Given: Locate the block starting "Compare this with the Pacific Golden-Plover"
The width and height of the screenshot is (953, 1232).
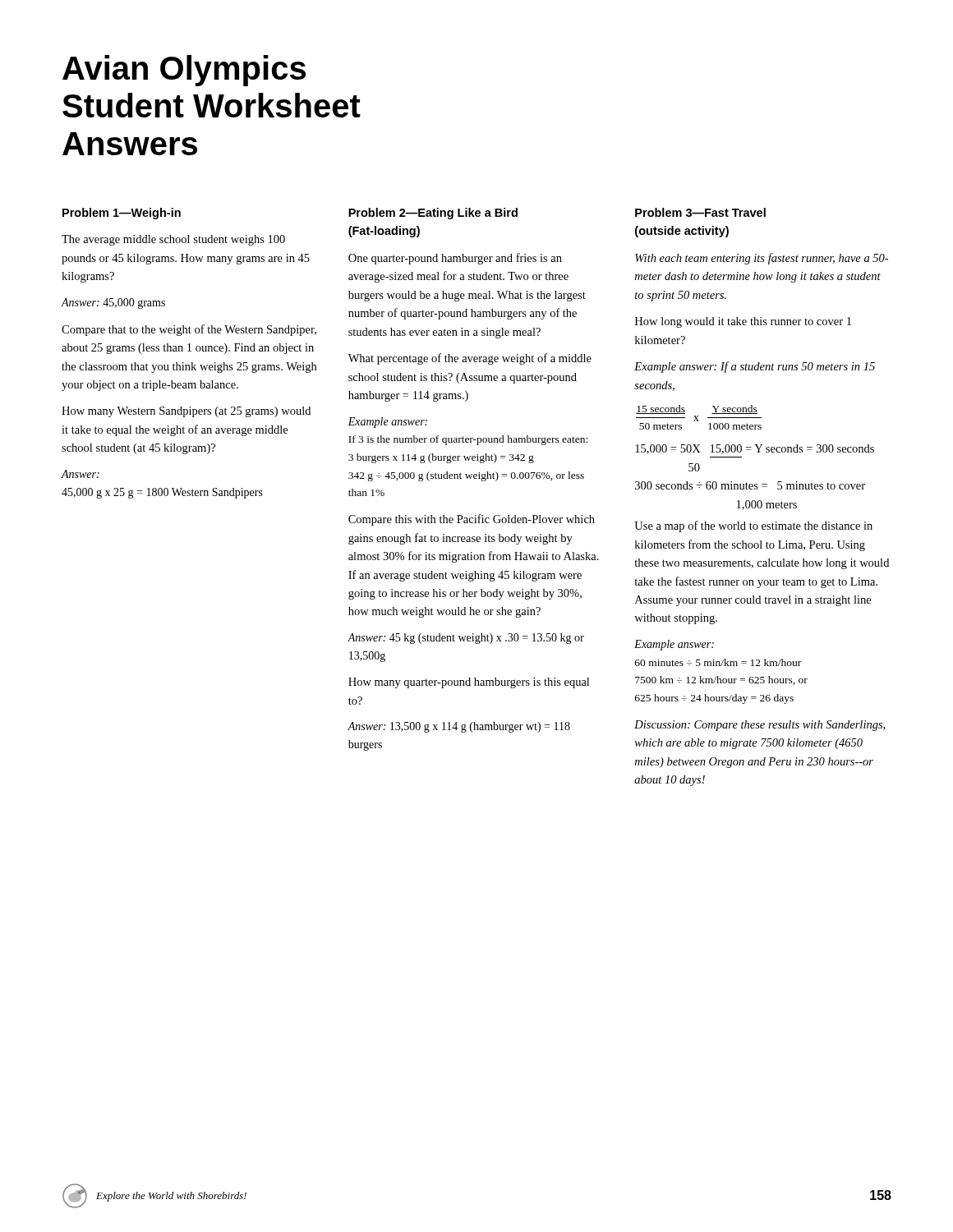Looking at the screenshot, I should (476, 566).
